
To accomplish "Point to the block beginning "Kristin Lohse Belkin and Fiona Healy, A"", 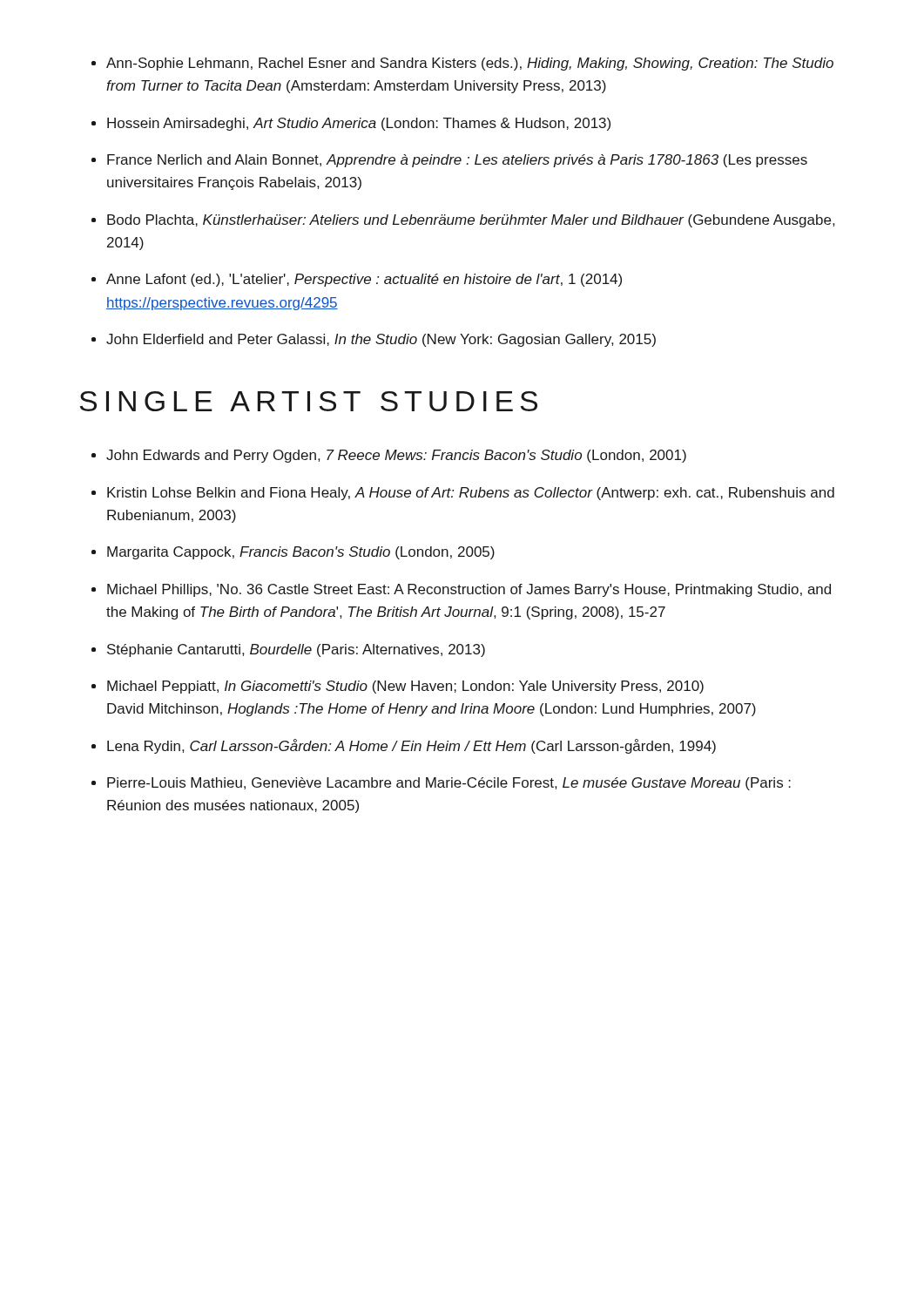I will [476, 505].
